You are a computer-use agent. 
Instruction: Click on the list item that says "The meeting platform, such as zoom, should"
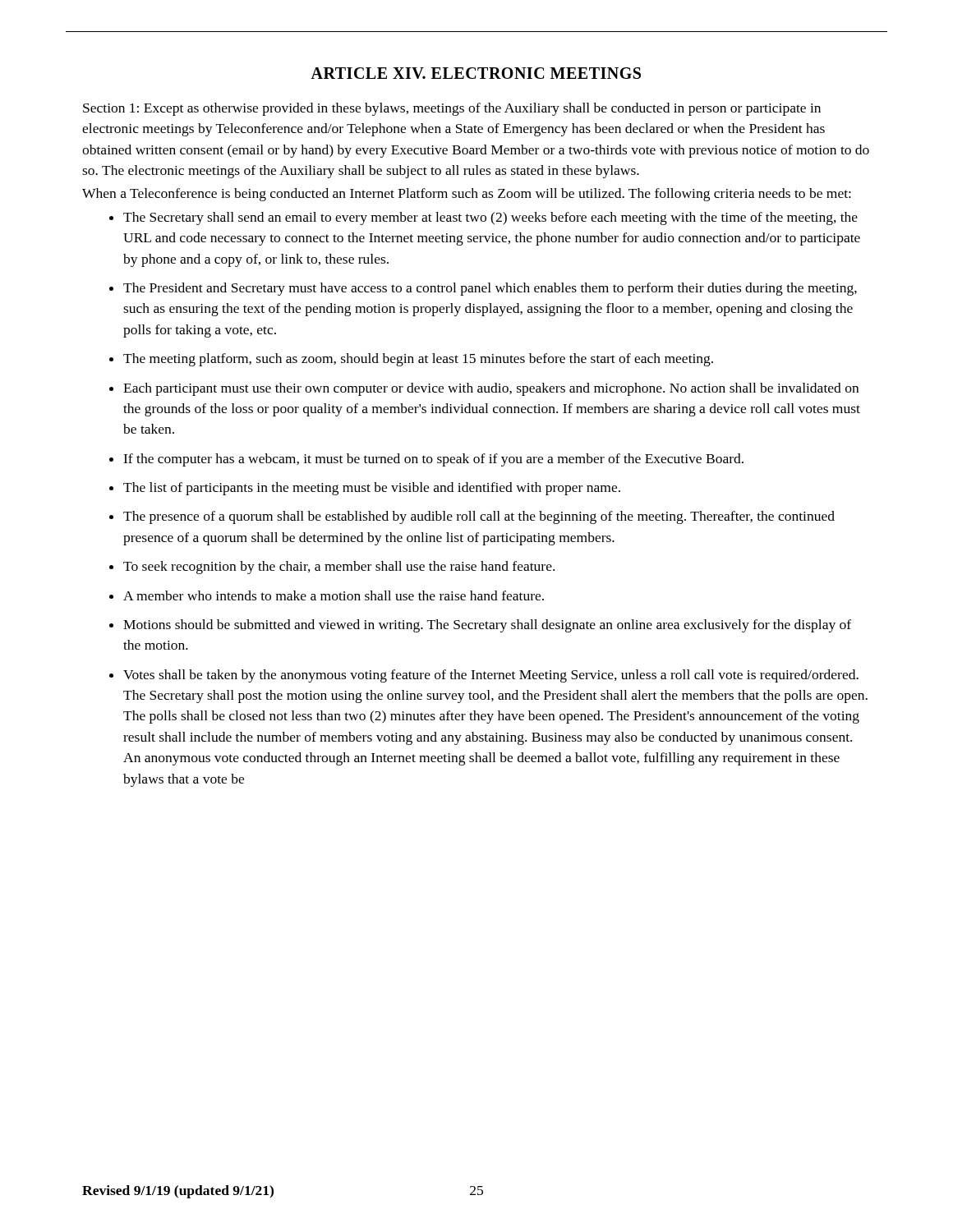coord(419,358)
